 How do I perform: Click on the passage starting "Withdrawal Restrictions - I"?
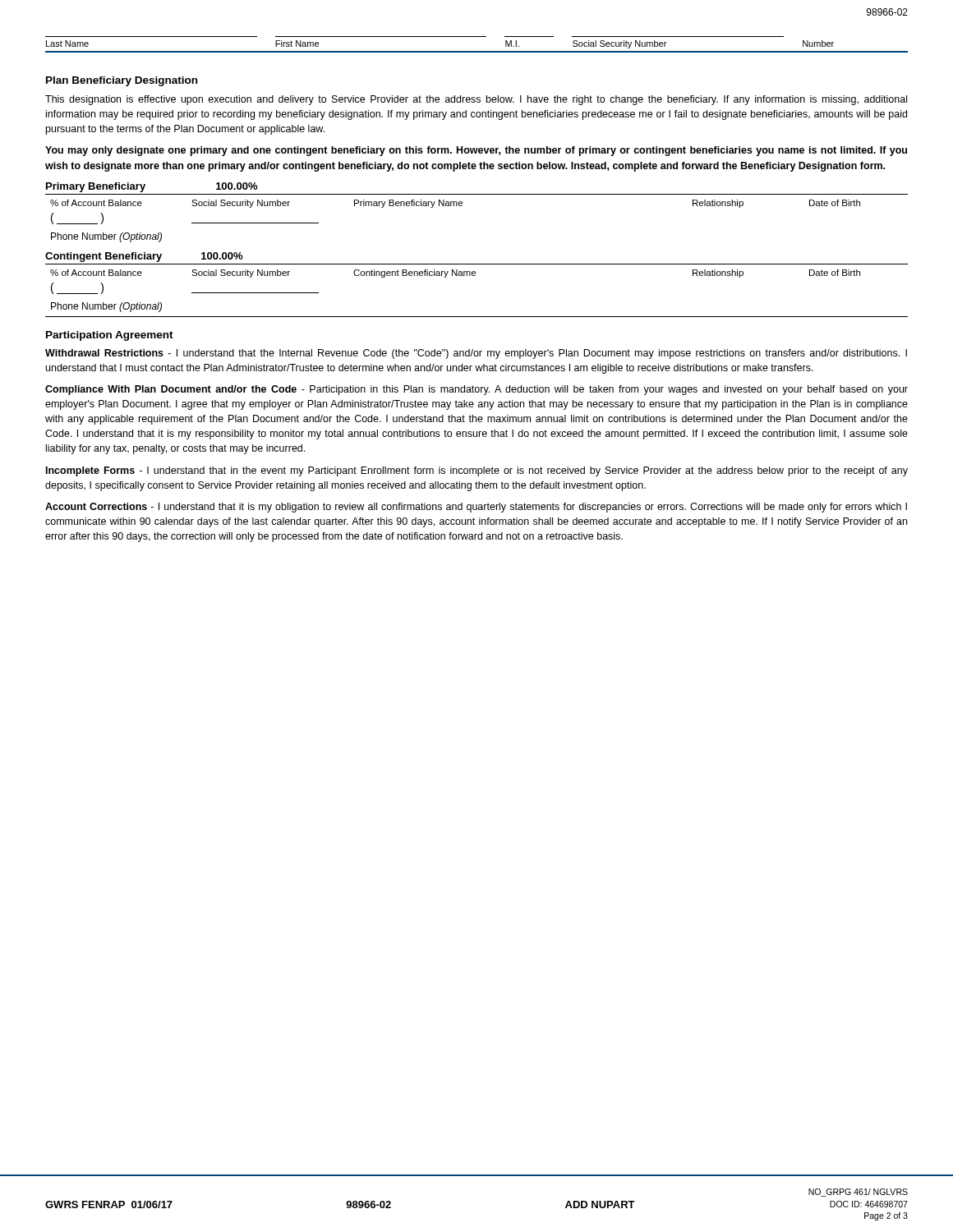tap(476, 360)
